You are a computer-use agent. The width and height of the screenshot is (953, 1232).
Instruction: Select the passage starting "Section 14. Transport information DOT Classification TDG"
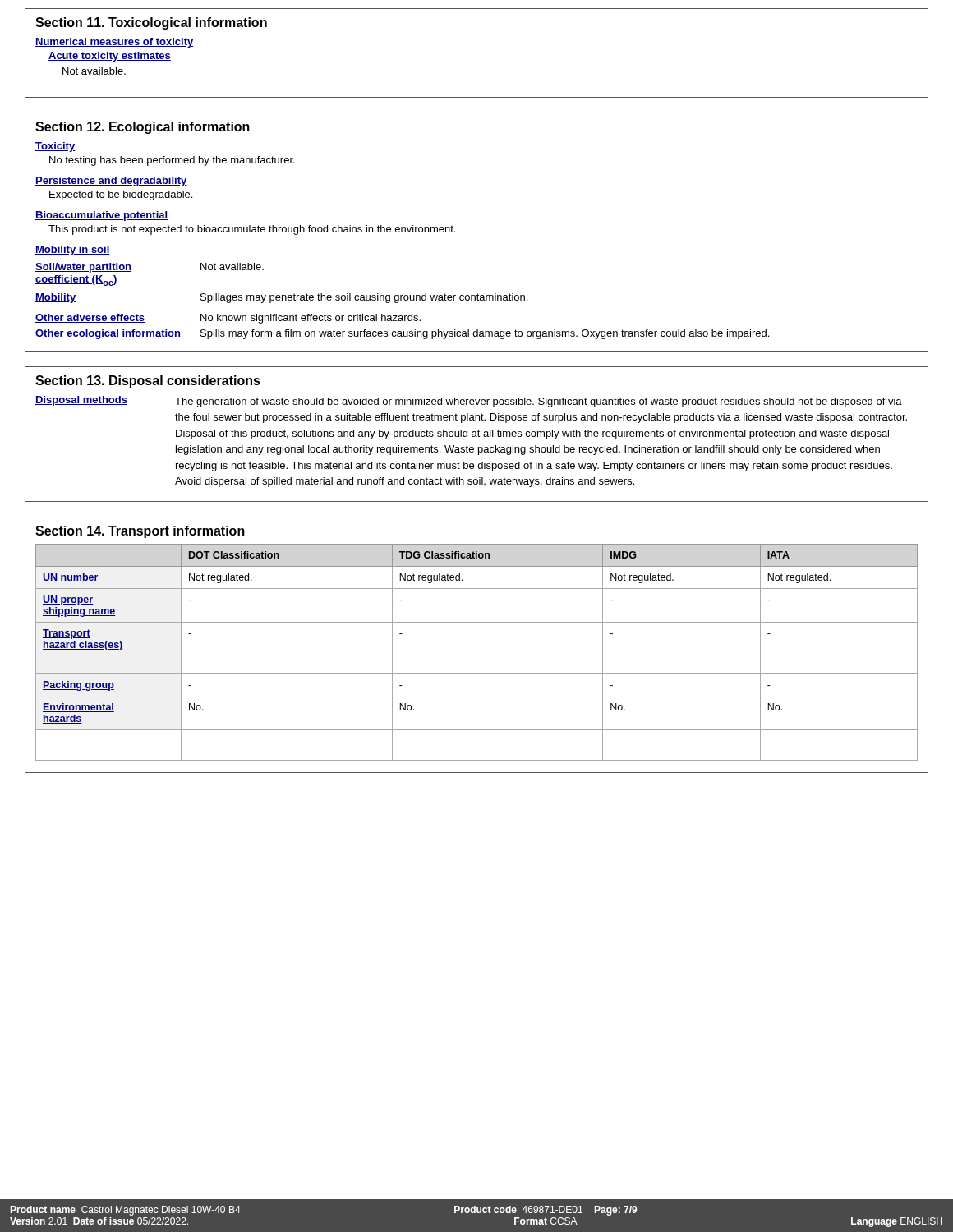[476, 644]
